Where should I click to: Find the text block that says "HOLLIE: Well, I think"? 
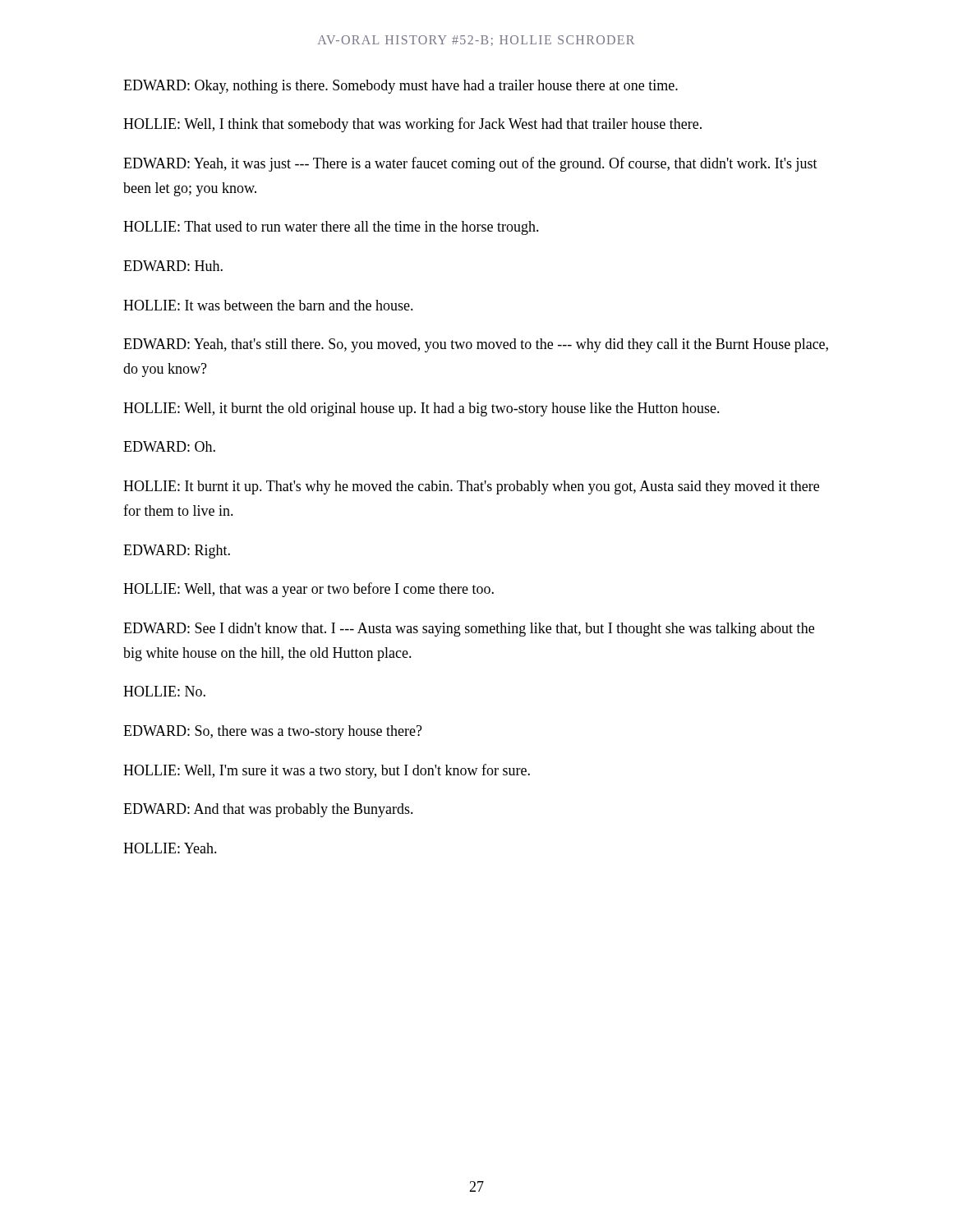(x=413, y=124)
